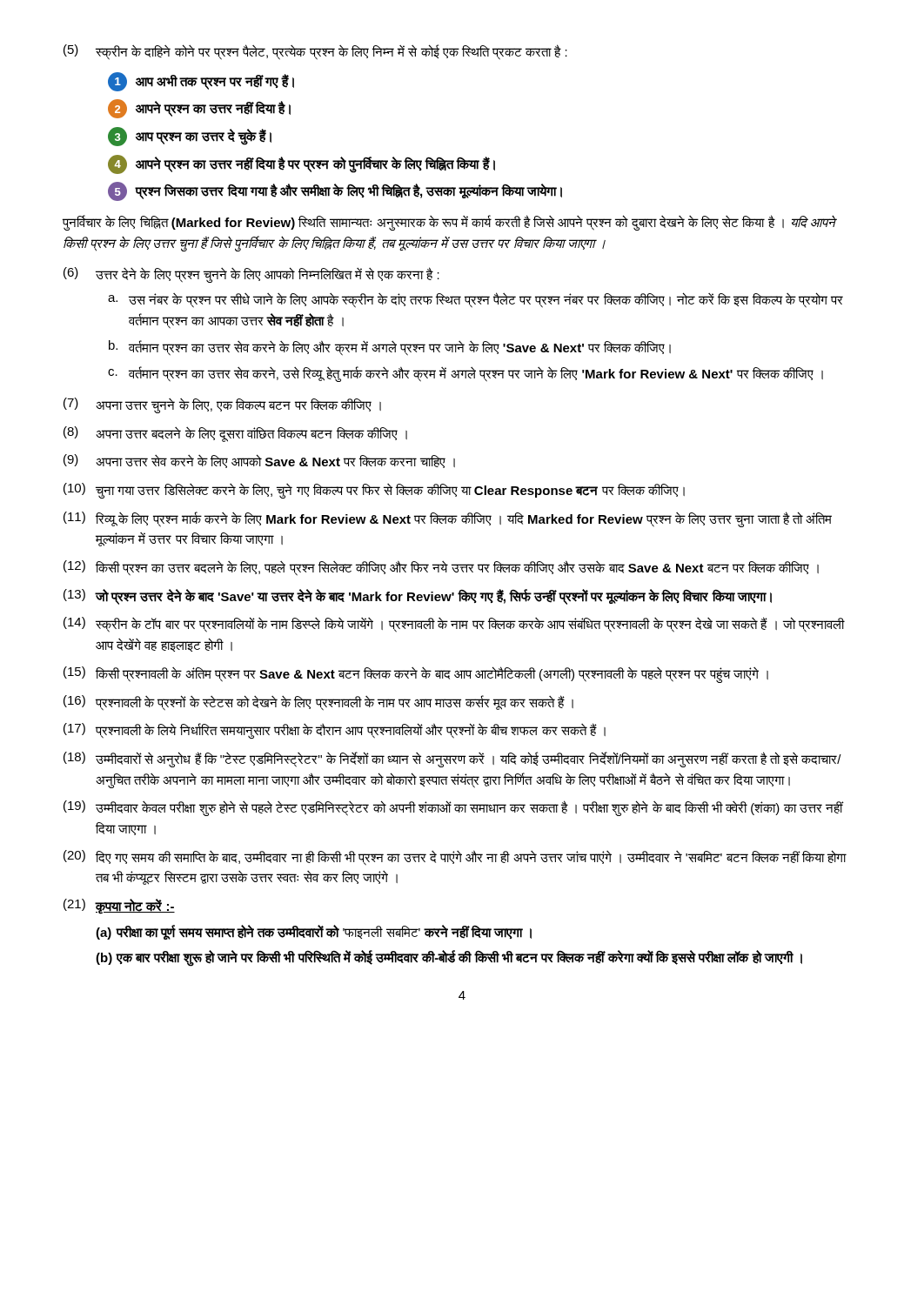Select the element starting "(14) स्क्रीन के टॉप बार पर प्रश्नावलियों के"

pos(462,635)
